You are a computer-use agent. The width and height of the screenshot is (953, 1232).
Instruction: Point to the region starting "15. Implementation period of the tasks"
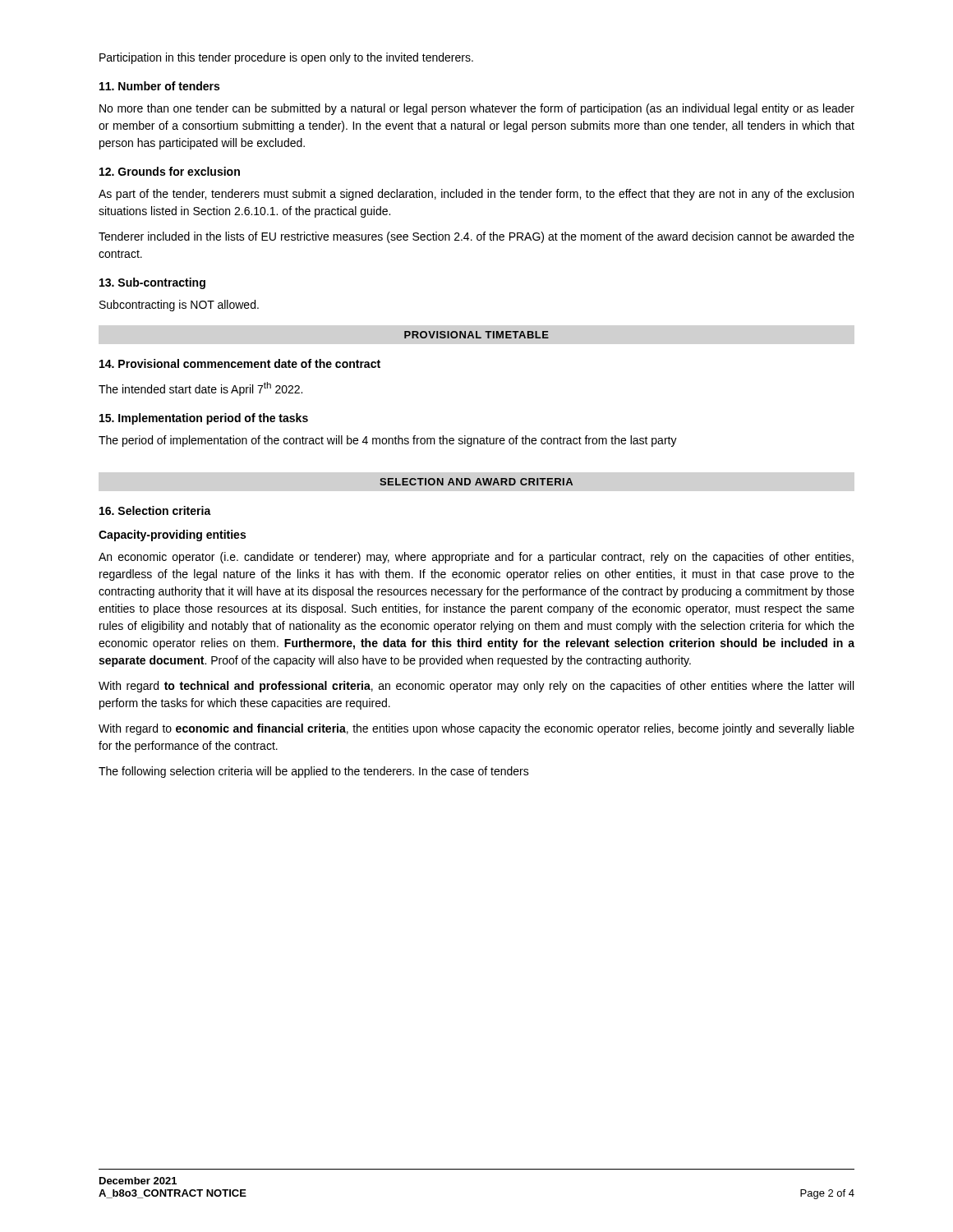[204, 419]
